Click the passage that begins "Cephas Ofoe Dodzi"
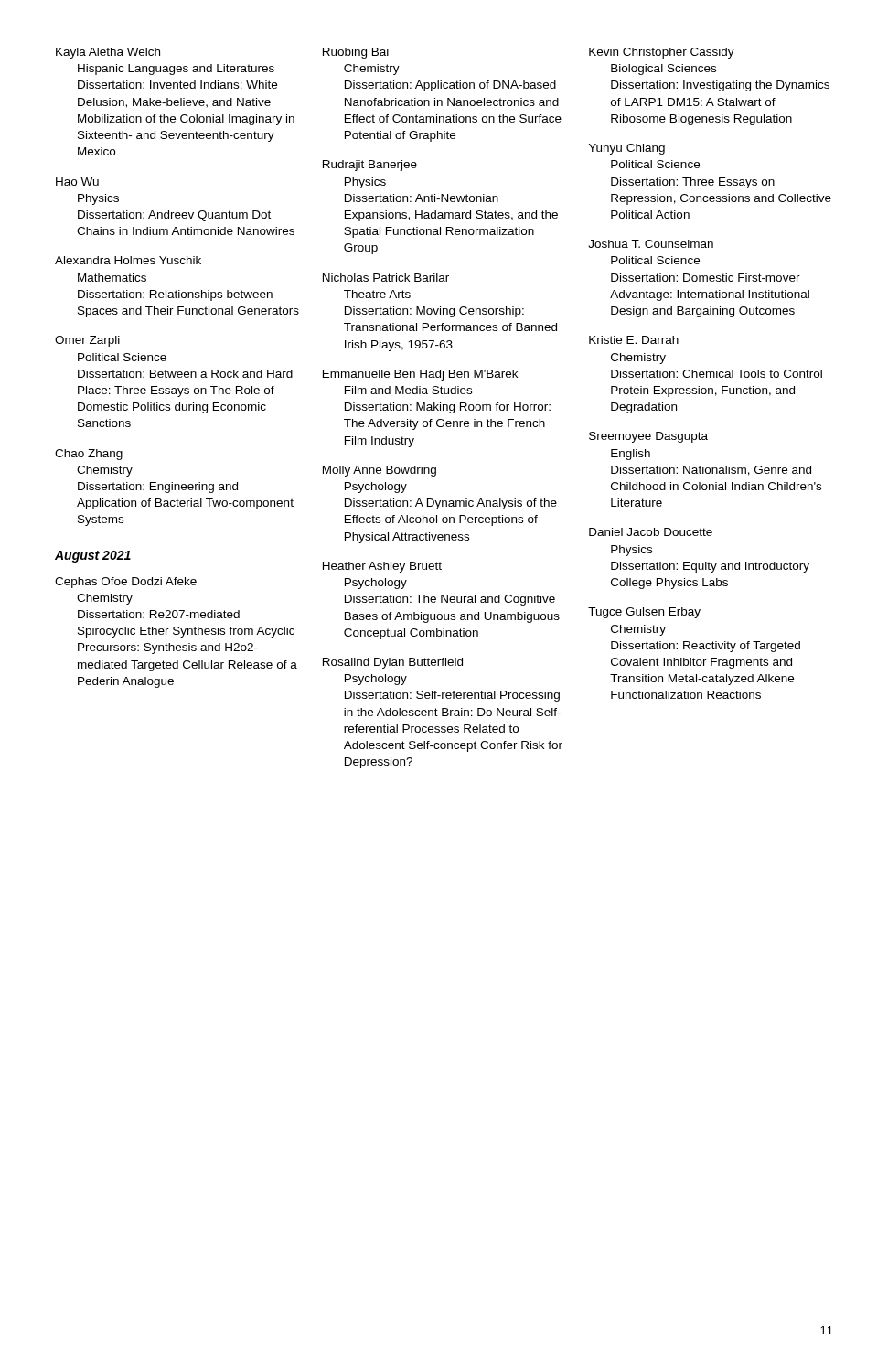 (177, 631)
